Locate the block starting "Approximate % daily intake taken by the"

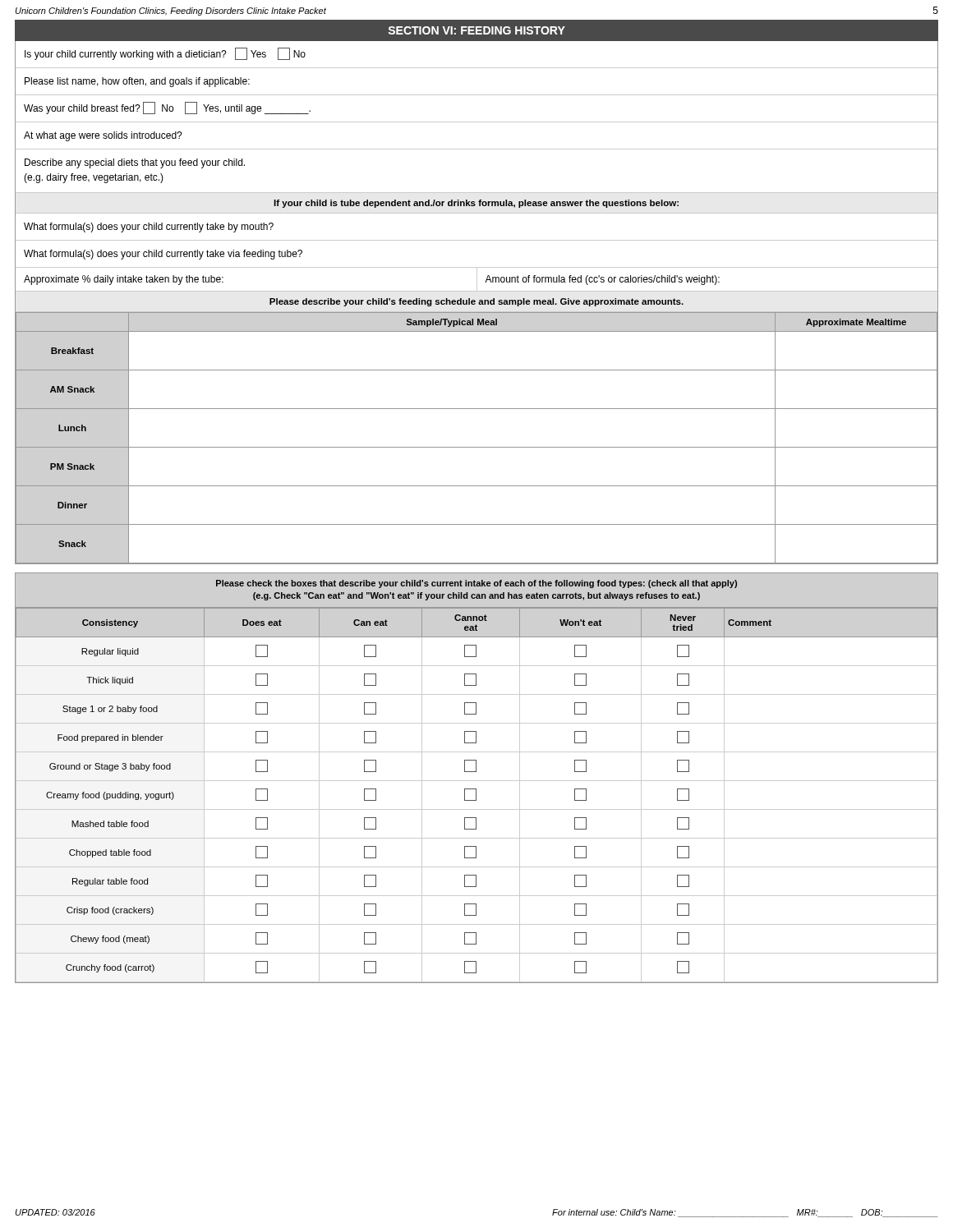click(124, 279)
